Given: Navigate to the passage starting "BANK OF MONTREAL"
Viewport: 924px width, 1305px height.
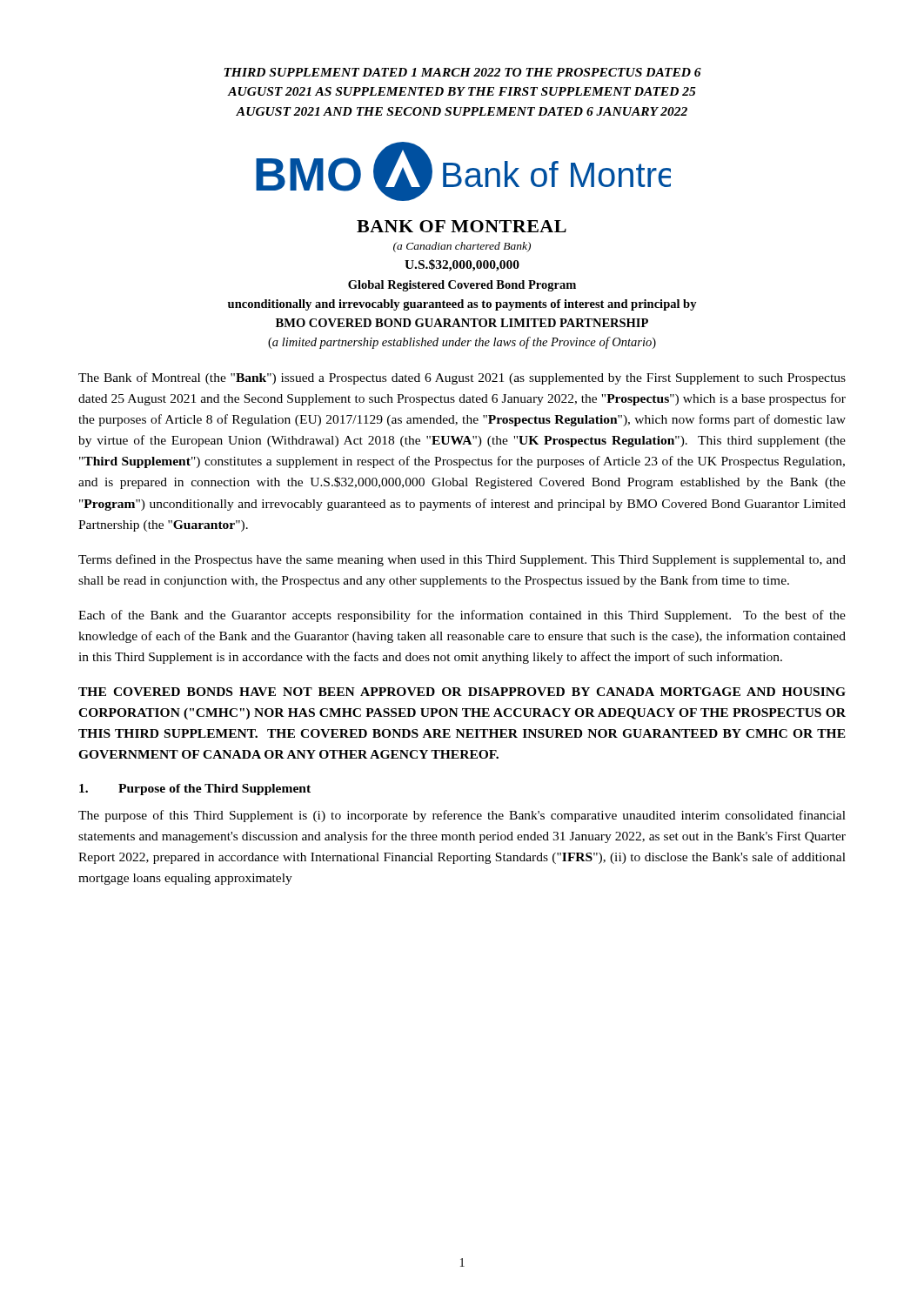Looking at the screenshot, I should [462, 226].
